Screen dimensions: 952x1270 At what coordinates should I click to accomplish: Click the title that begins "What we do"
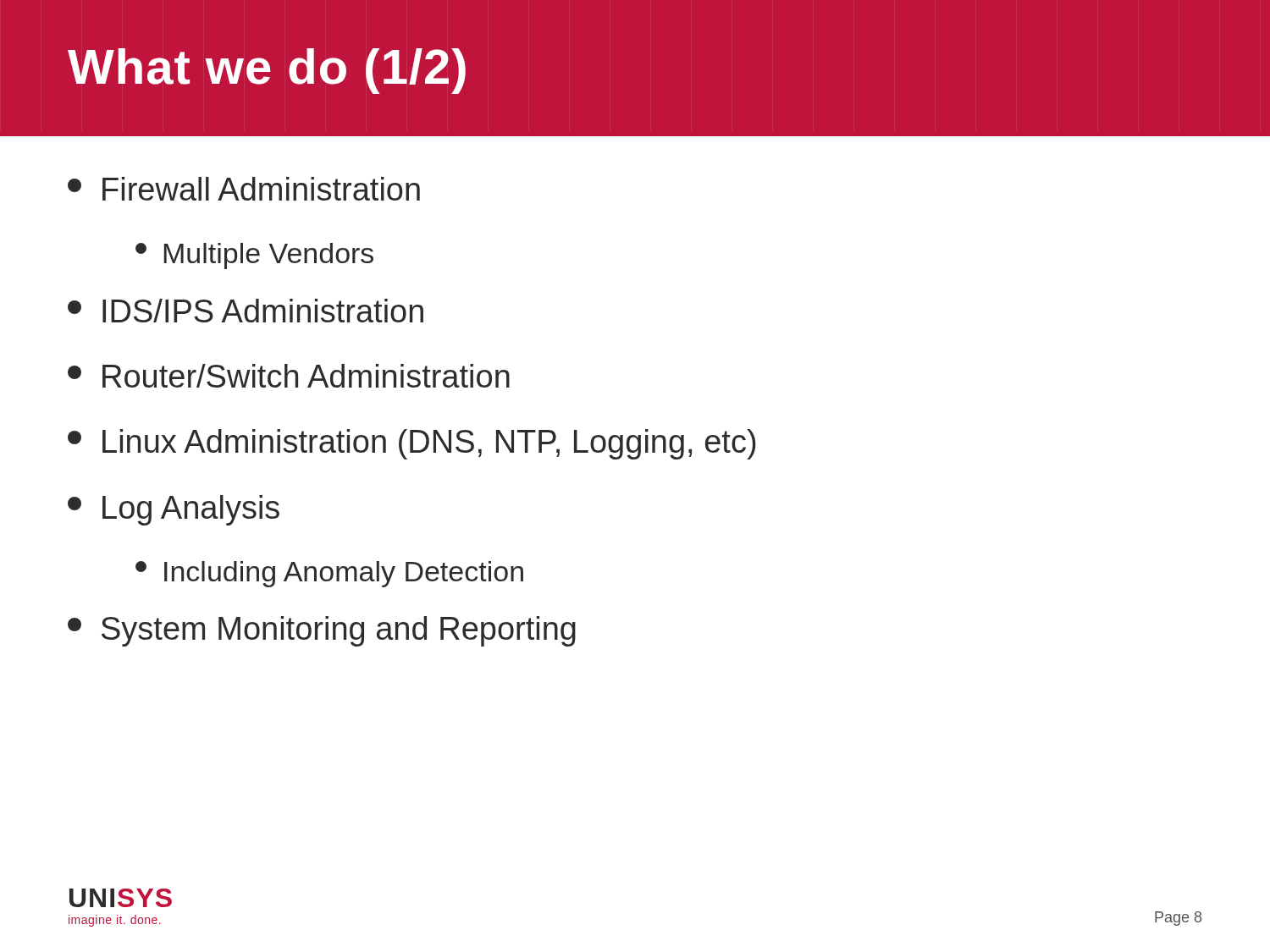click(x=268, y=66)
